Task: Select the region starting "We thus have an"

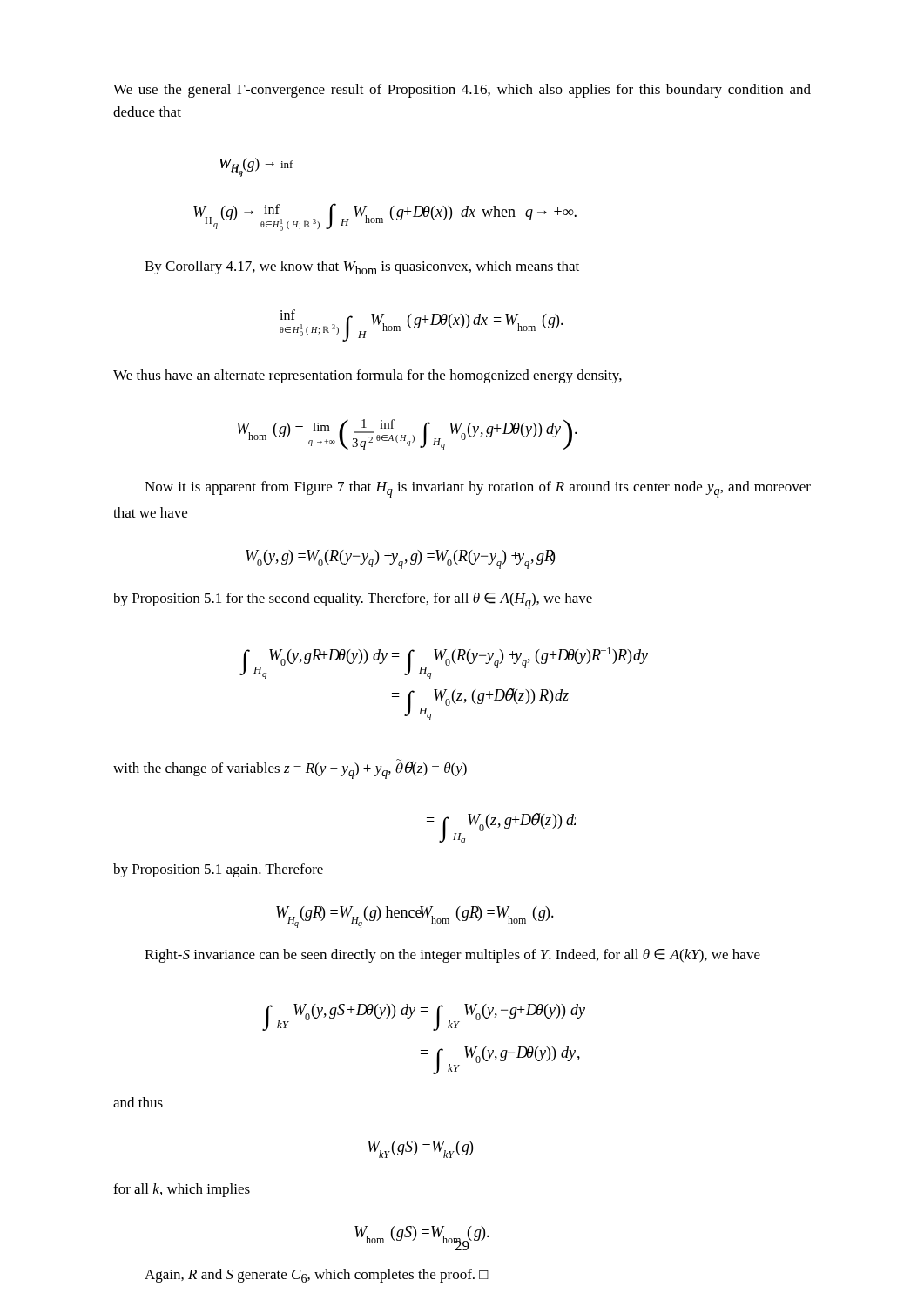Action: click(462, 376)
